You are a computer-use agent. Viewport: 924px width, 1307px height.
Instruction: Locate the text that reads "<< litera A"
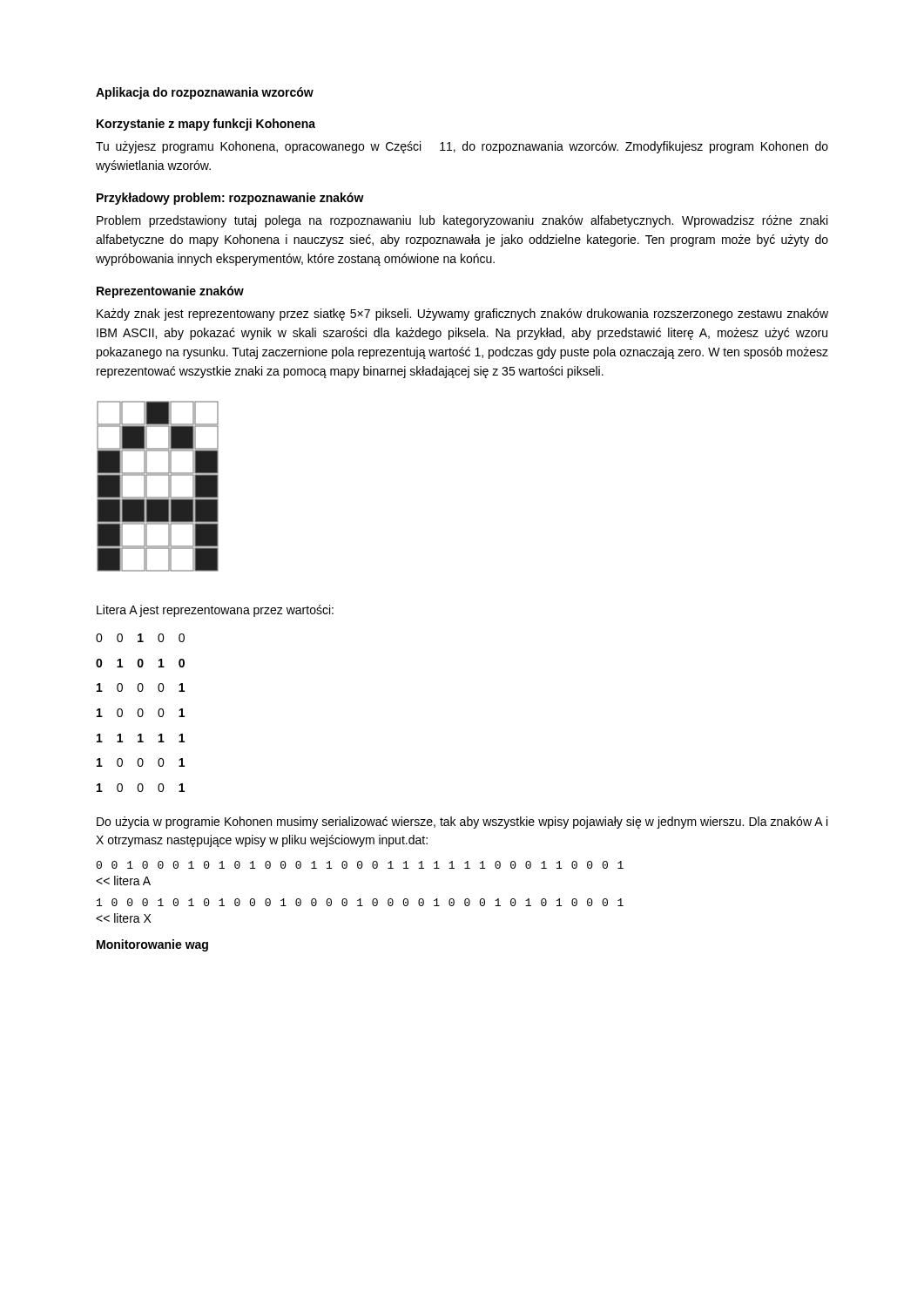click(123, 881)
